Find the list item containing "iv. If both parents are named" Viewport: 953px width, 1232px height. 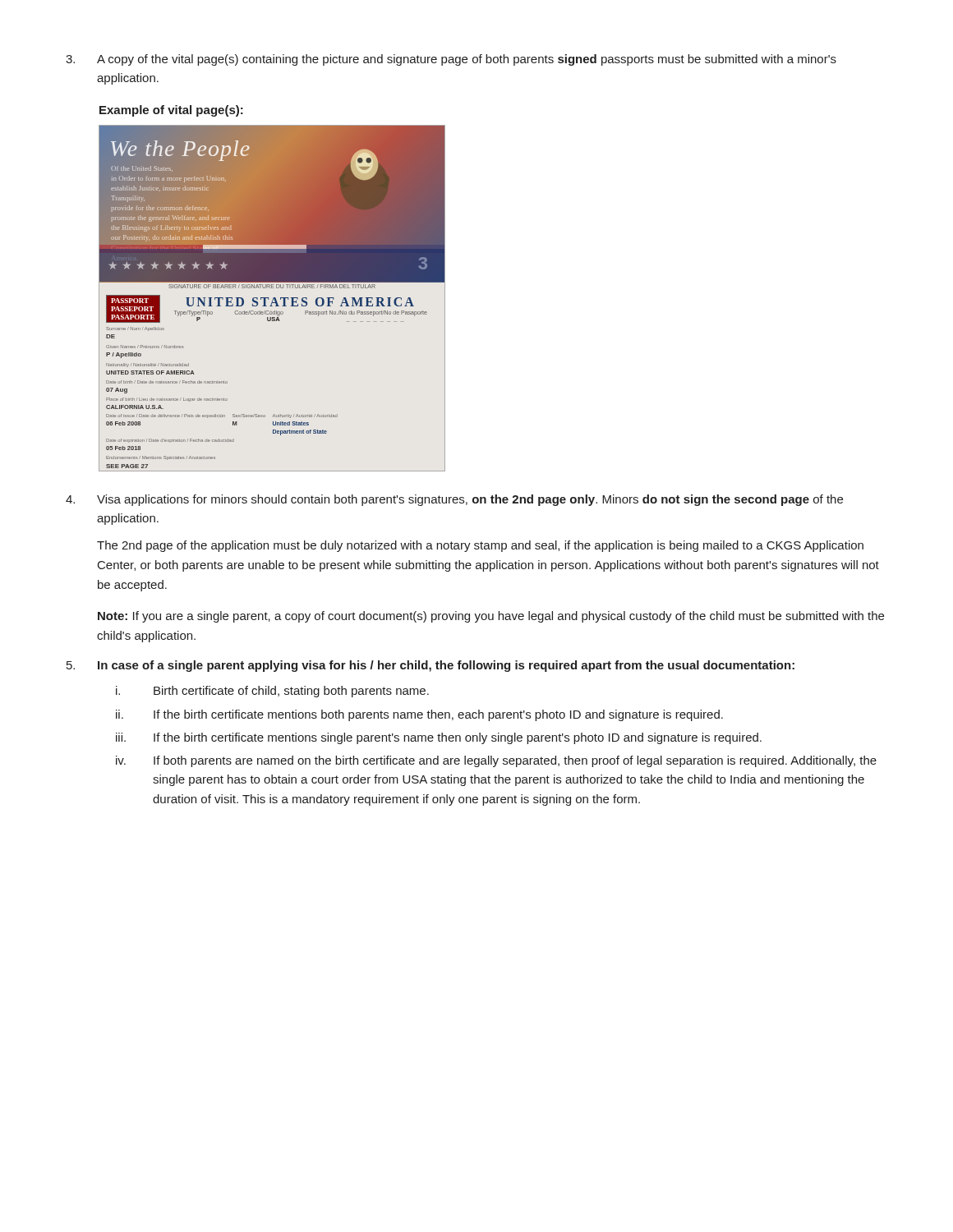pos(501,779)
